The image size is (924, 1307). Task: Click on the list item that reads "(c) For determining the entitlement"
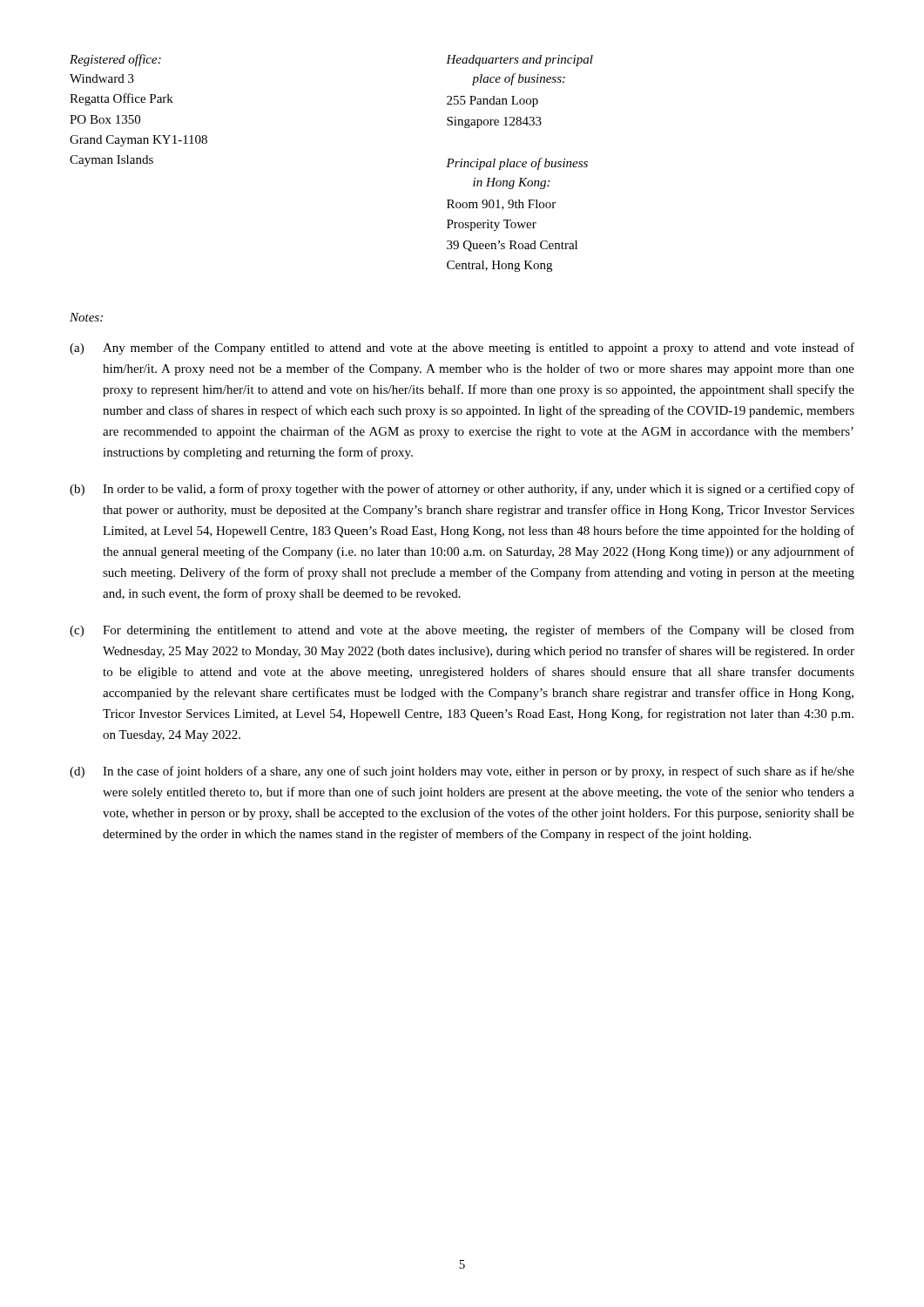[462, 682]
